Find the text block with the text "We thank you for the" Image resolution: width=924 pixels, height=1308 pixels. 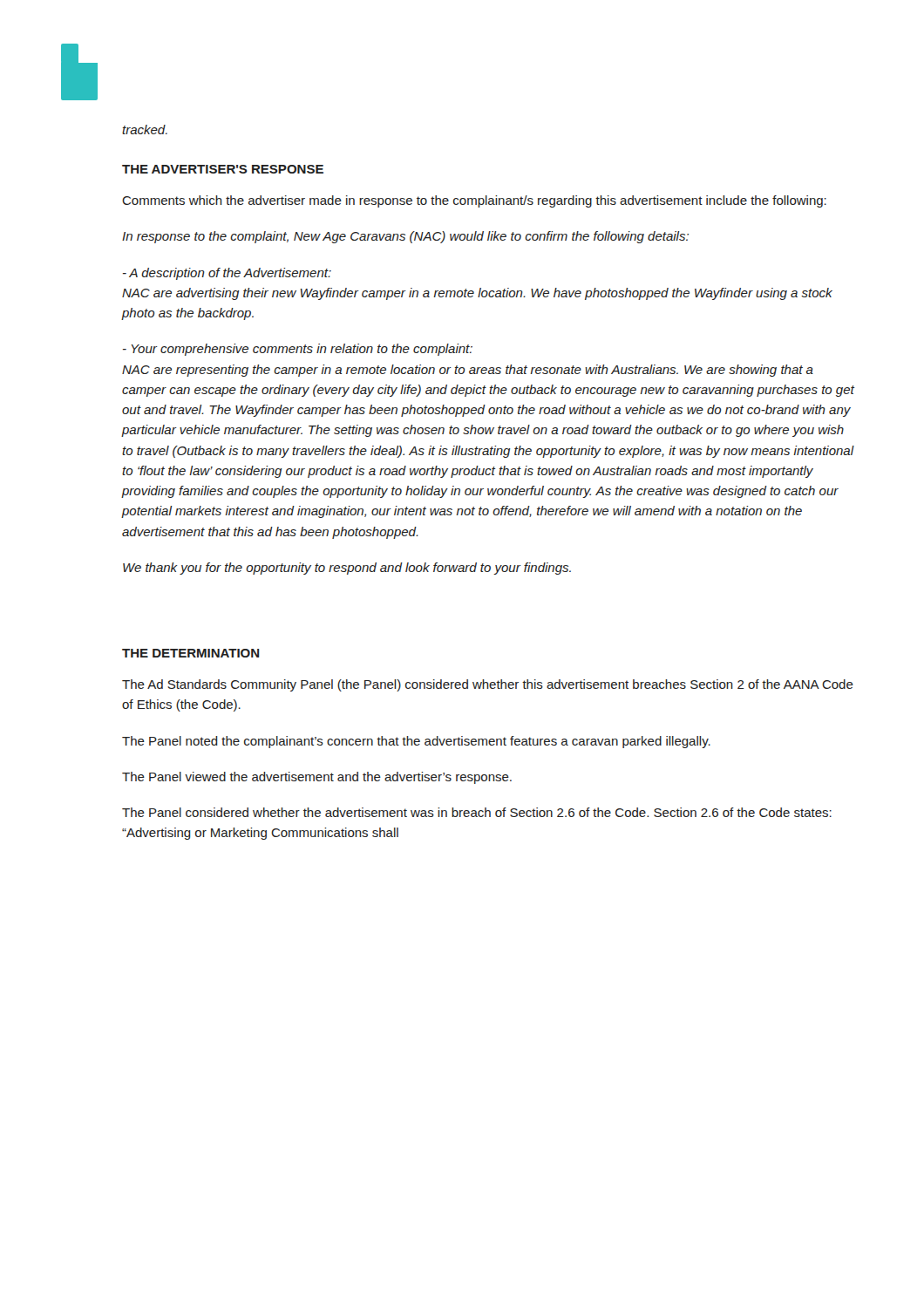pyautogui.click(x=347, y=567)
